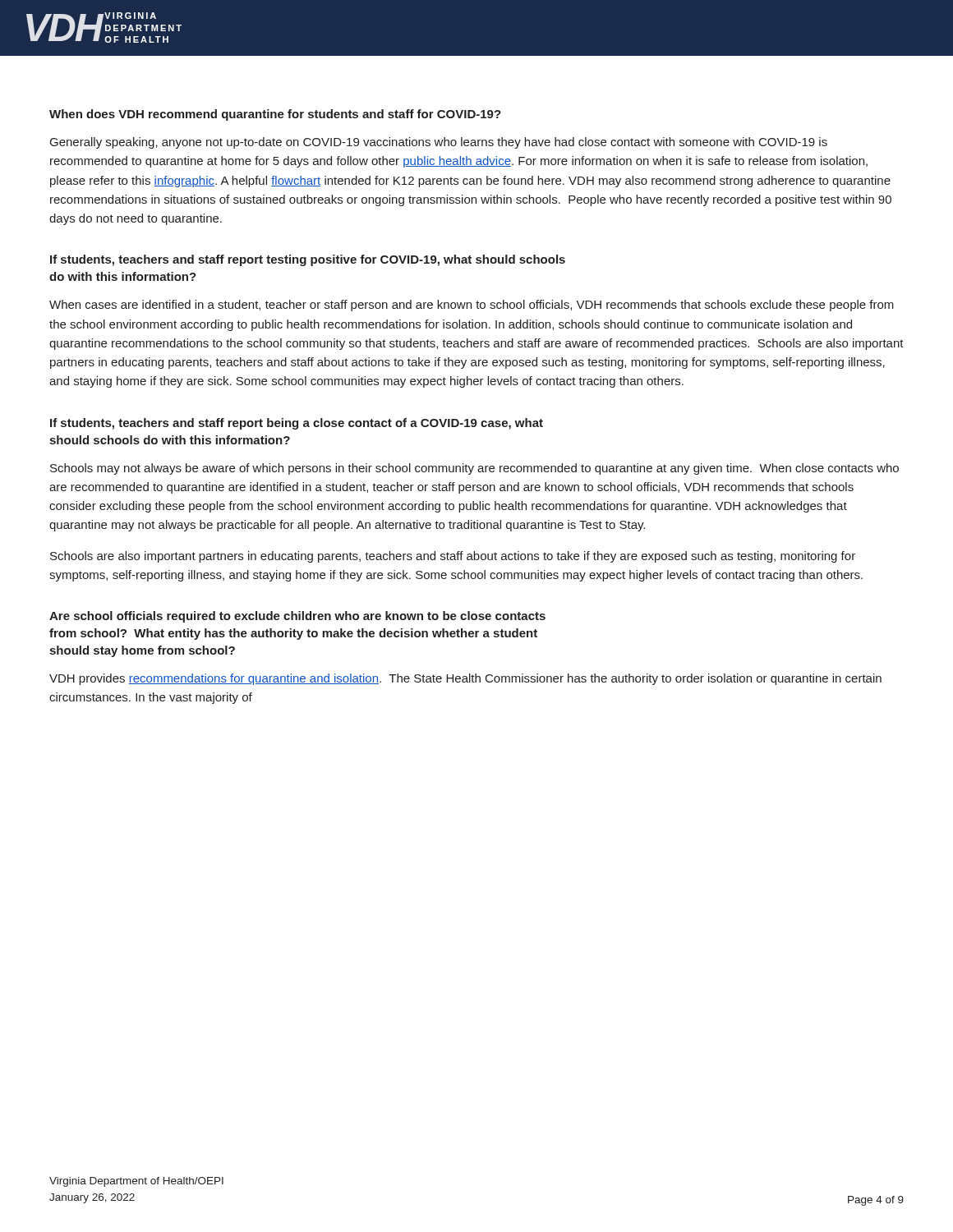Locate the section header that opens with "If students, teachers and staff report being a"
The width and height of the screenshot is (953, 1232).
(296, 431)
